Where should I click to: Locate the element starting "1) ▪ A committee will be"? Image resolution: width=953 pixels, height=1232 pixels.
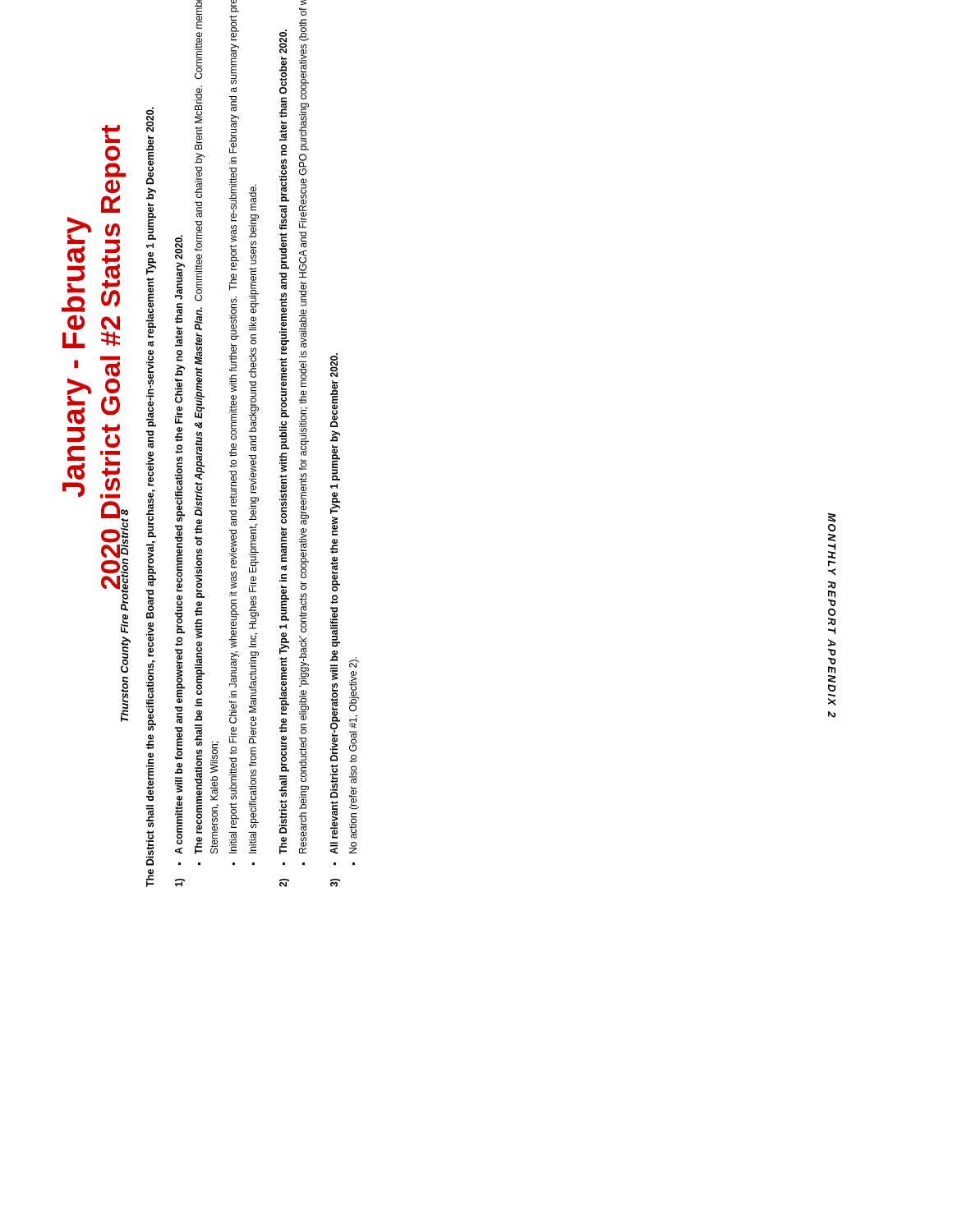pyautogui.click(x=218, y=444)
